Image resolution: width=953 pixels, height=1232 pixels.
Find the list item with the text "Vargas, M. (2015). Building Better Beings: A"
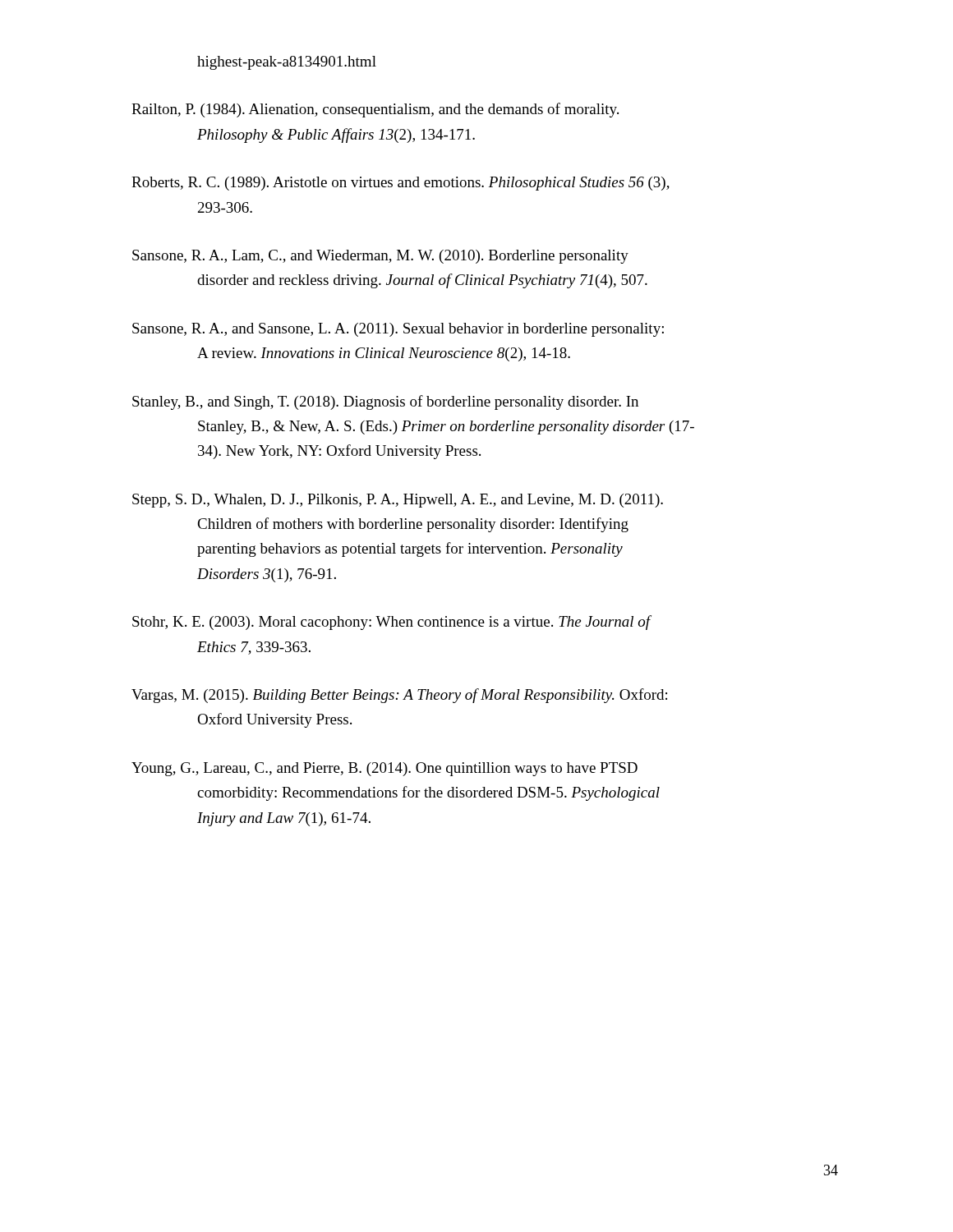(485, 707)
